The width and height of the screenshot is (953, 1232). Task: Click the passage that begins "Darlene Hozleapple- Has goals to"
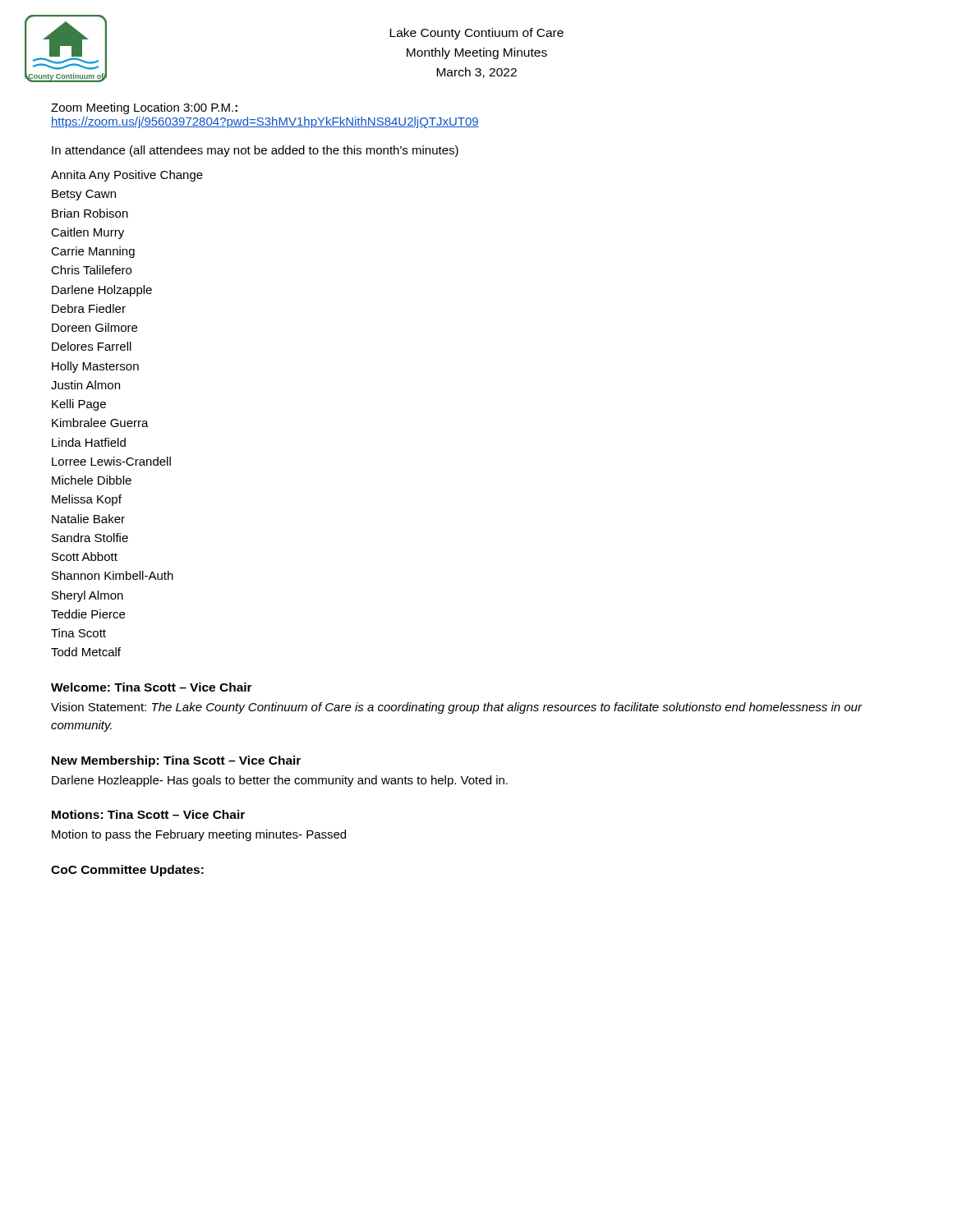280,779
